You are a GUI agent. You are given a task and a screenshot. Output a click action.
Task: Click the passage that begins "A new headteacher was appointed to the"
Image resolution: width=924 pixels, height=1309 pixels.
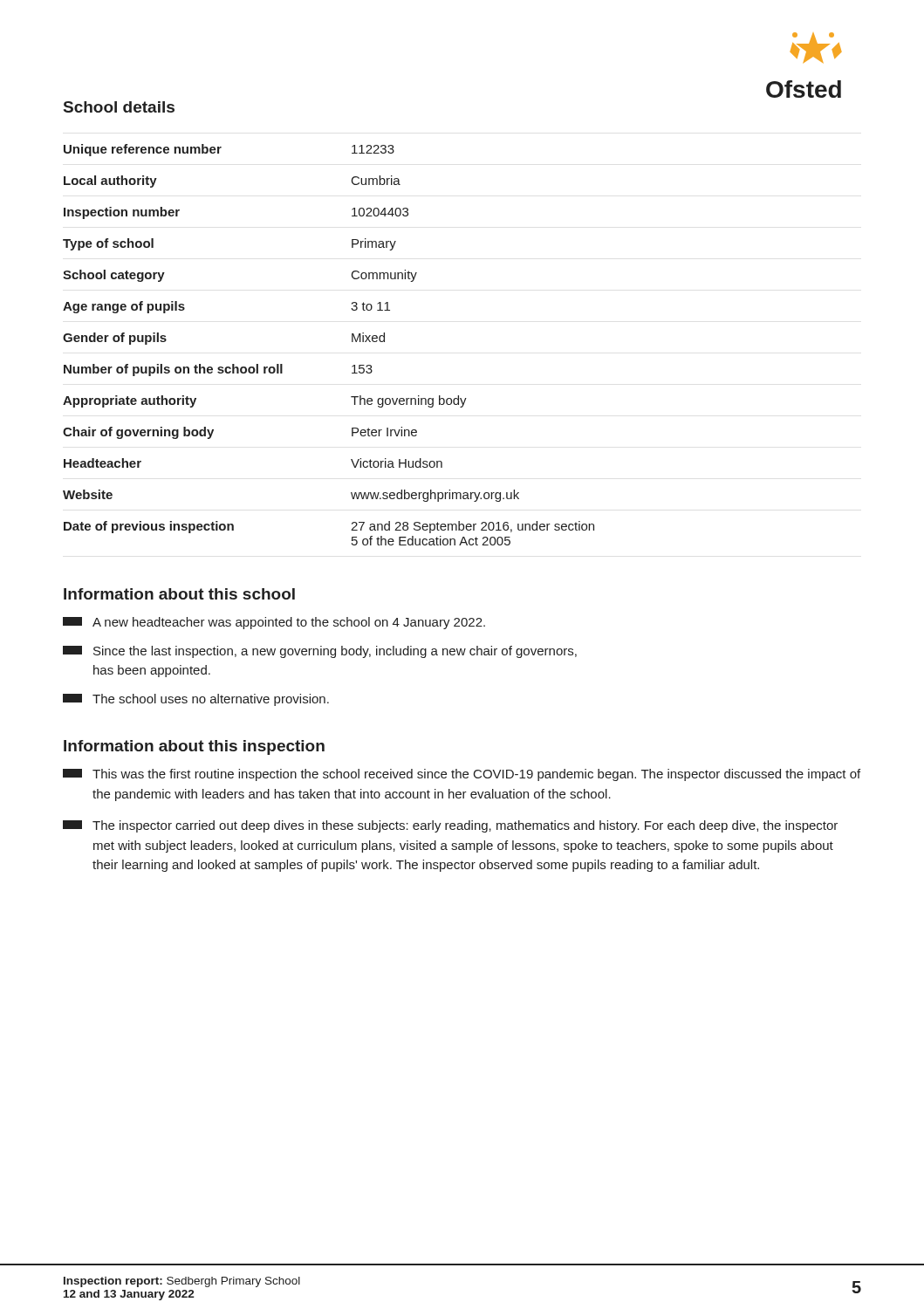click(274, 622)
